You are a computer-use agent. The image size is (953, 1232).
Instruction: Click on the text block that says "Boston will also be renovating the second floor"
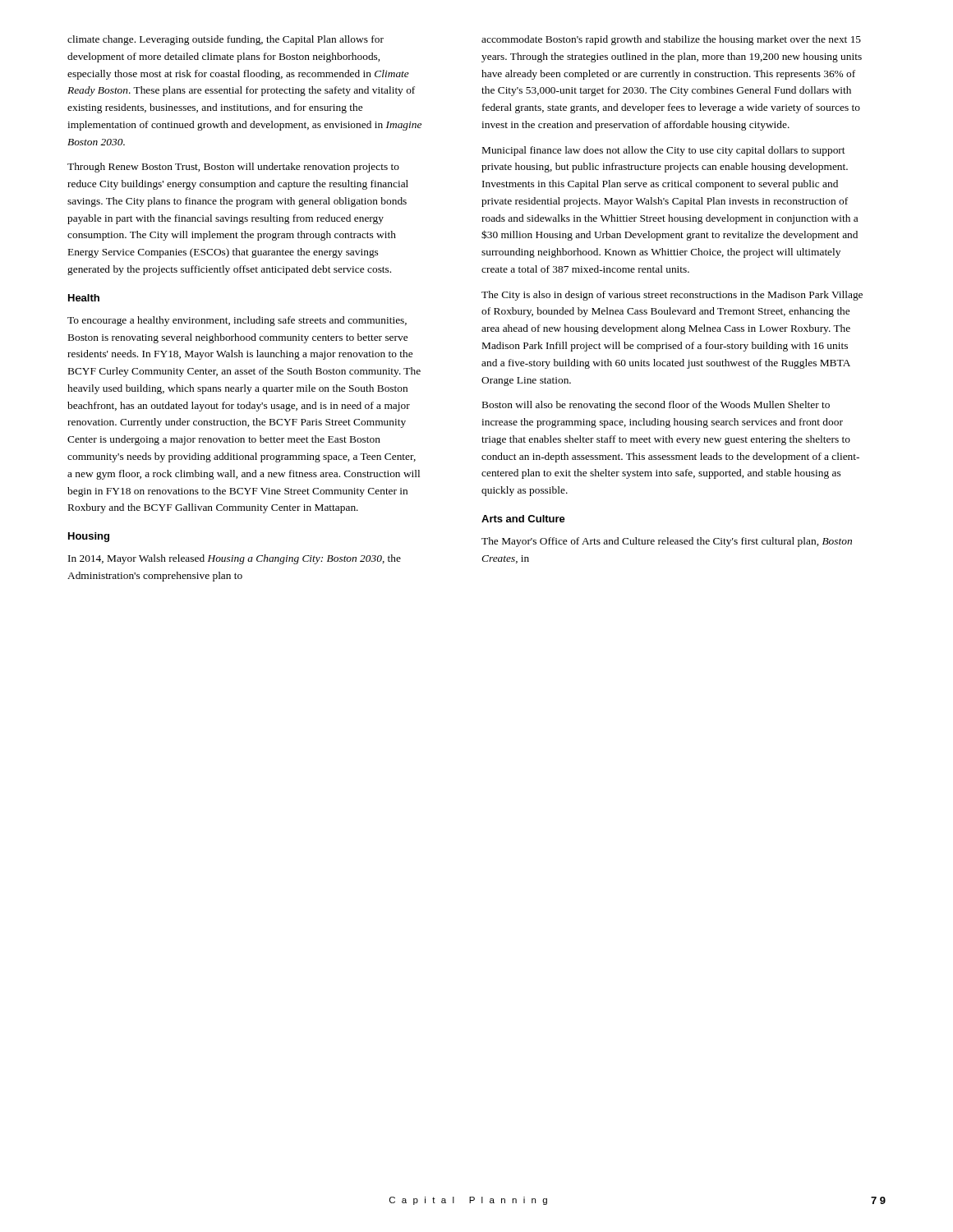[x=674, y=448]
